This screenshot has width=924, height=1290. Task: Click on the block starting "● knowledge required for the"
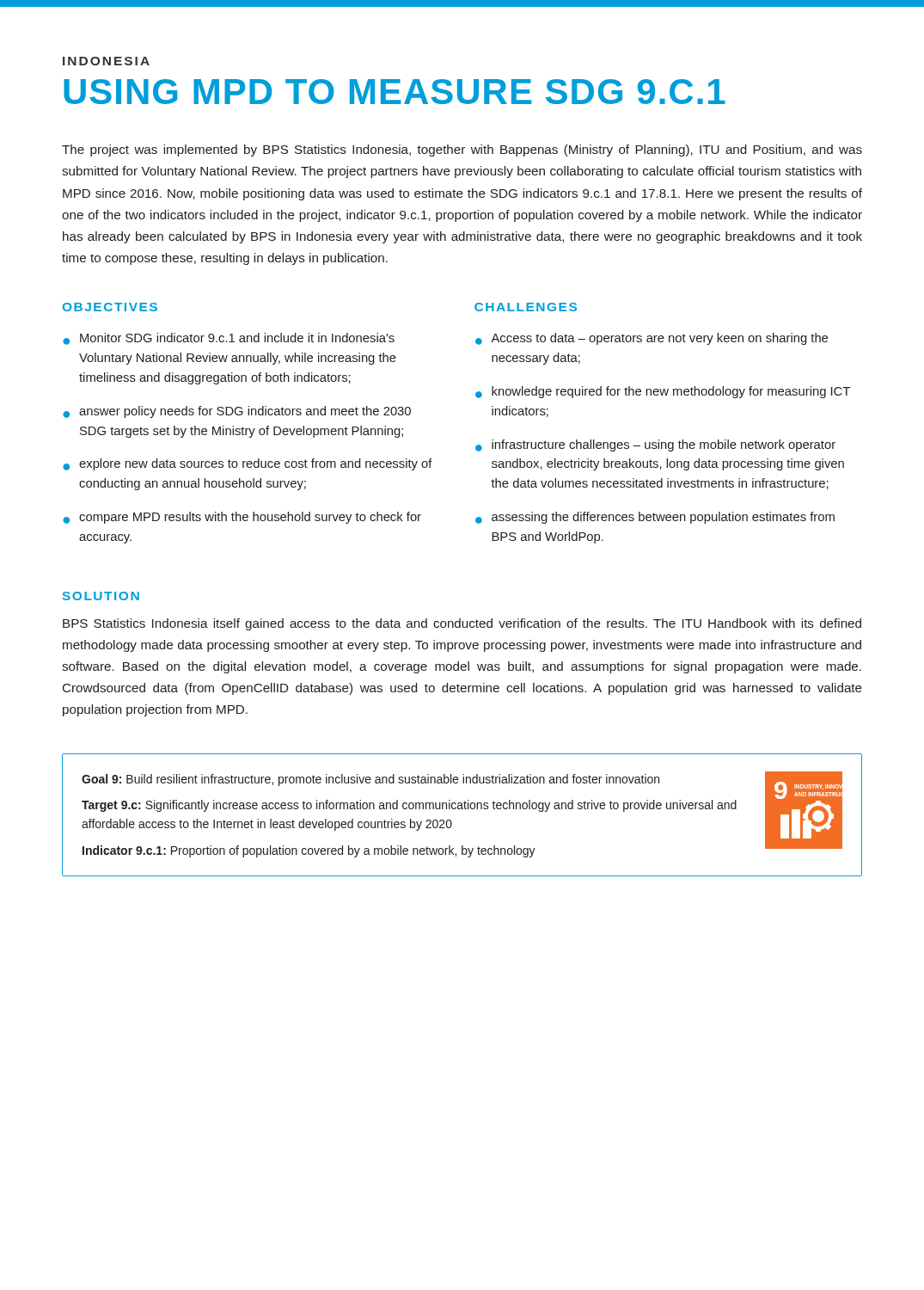(x=668, y=401)
